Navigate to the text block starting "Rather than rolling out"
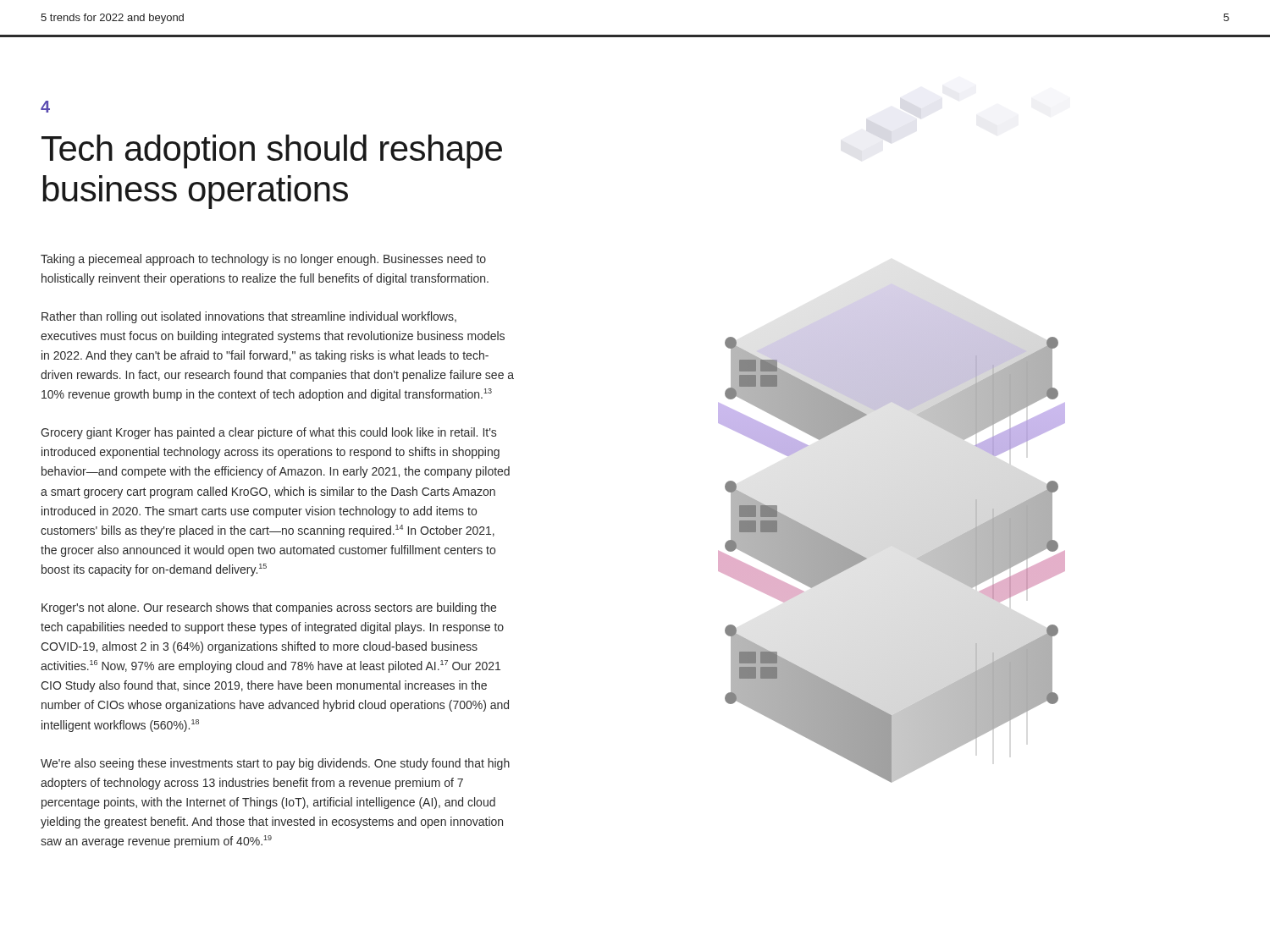The height and width of the screenshot is (952, 1270). pyautogui.click(x=277, y=355)
